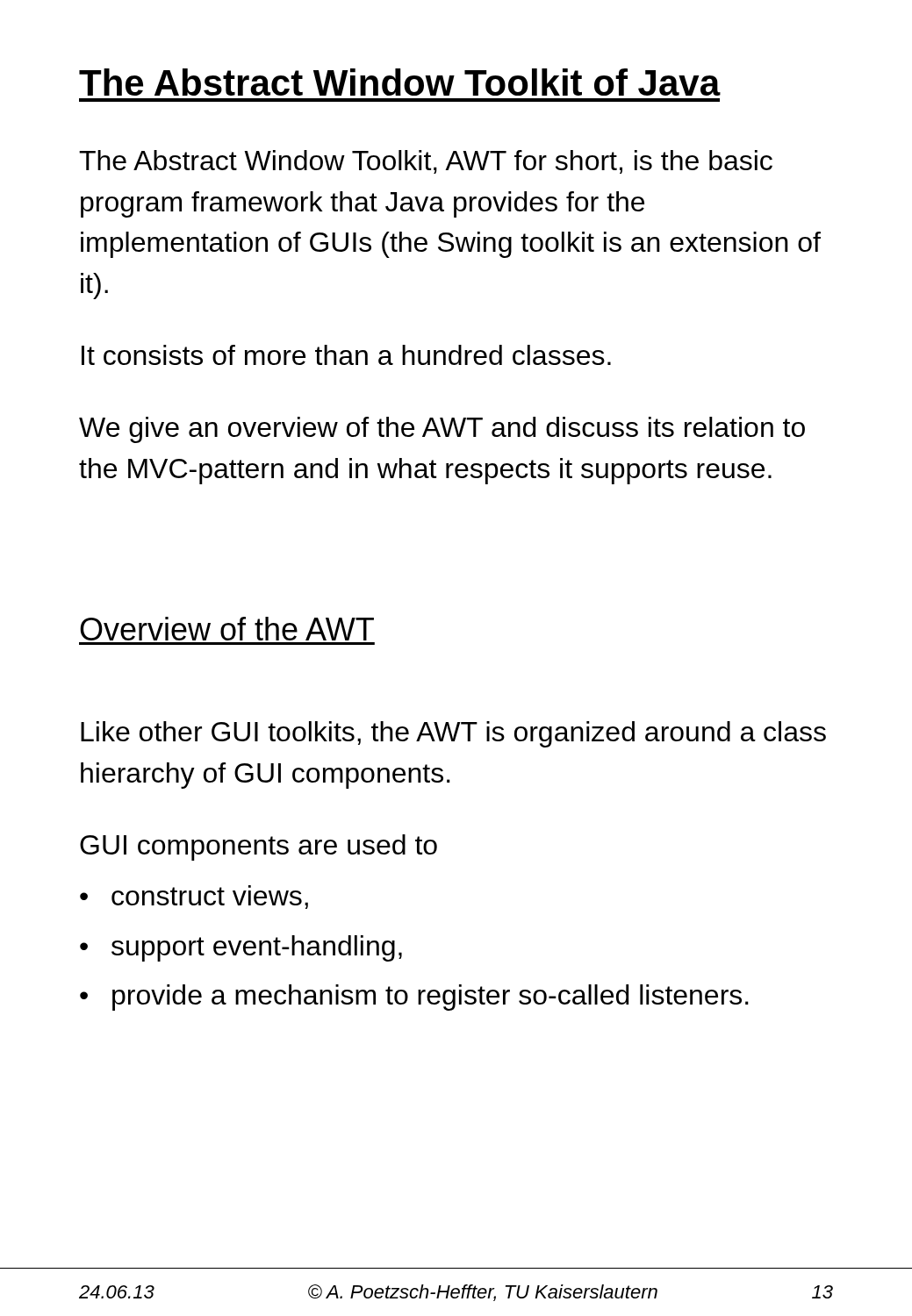Point to the element starting "We give an overview"
Viewport: 912px width, 1316px height.
[443, 448]
